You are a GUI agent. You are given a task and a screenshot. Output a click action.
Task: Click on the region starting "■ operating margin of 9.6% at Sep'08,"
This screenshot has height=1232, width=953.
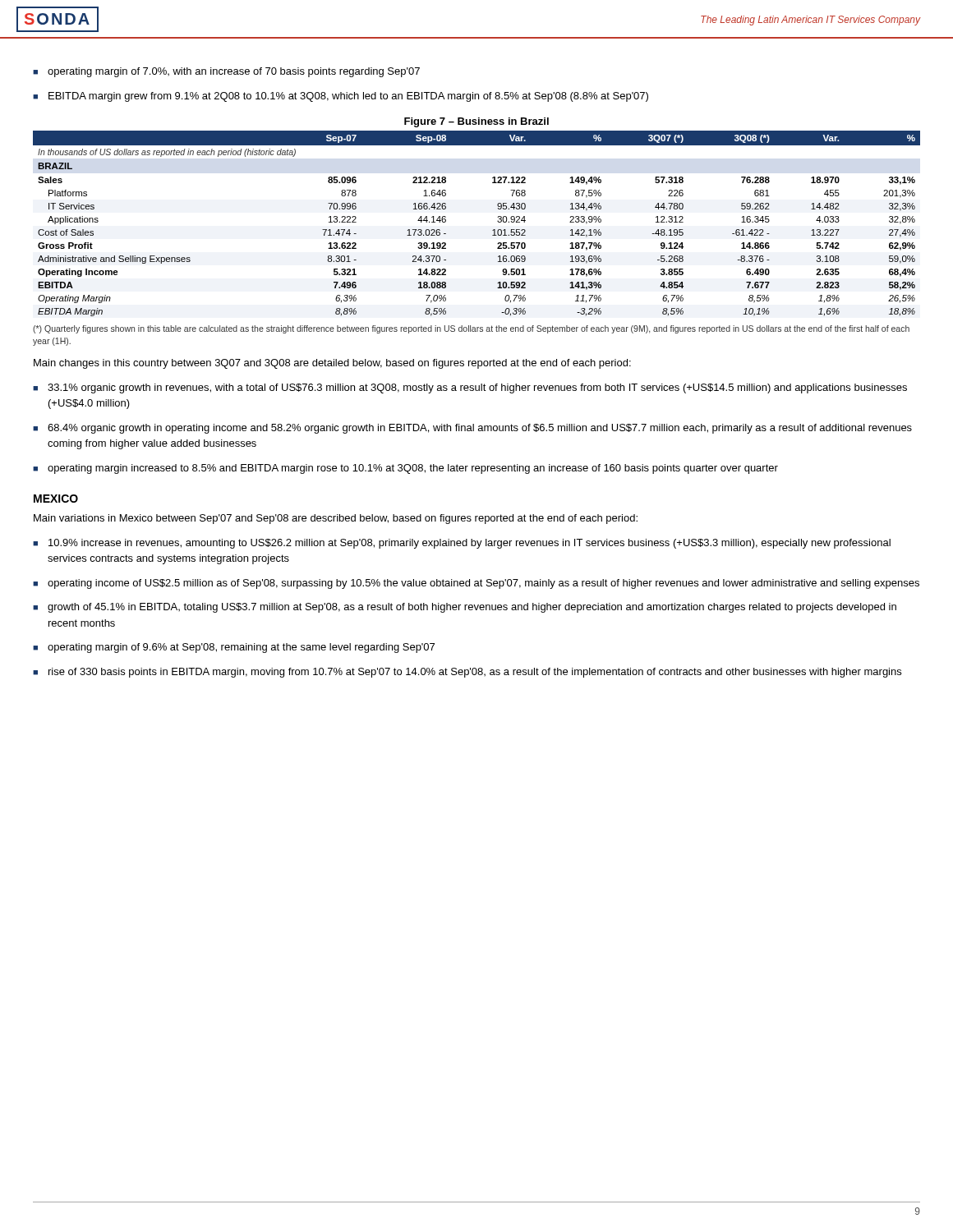[x=234, y=647]
